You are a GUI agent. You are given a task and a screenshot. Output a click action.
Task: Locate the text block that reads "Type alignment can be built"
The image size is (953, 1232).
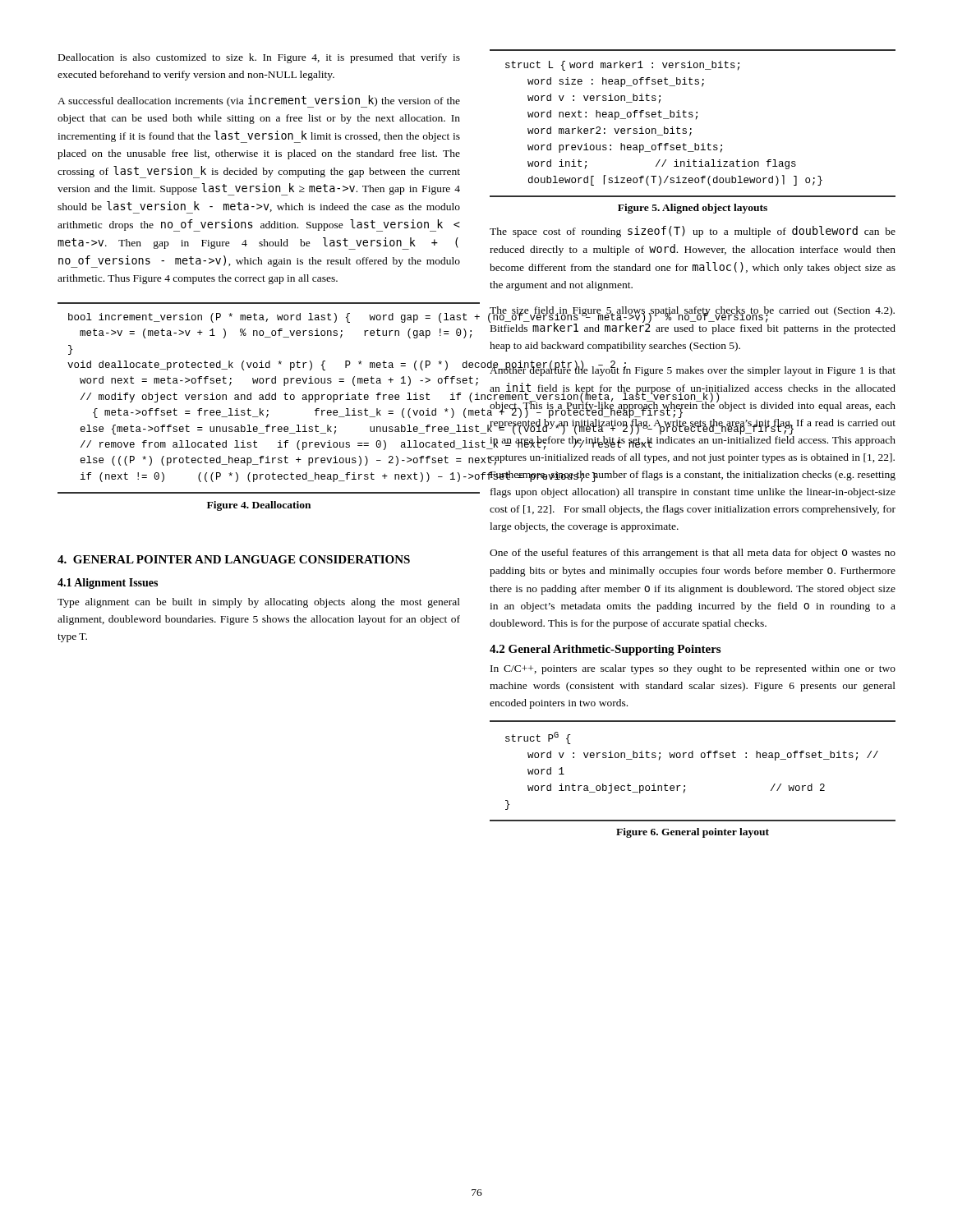tap(259, 619)
